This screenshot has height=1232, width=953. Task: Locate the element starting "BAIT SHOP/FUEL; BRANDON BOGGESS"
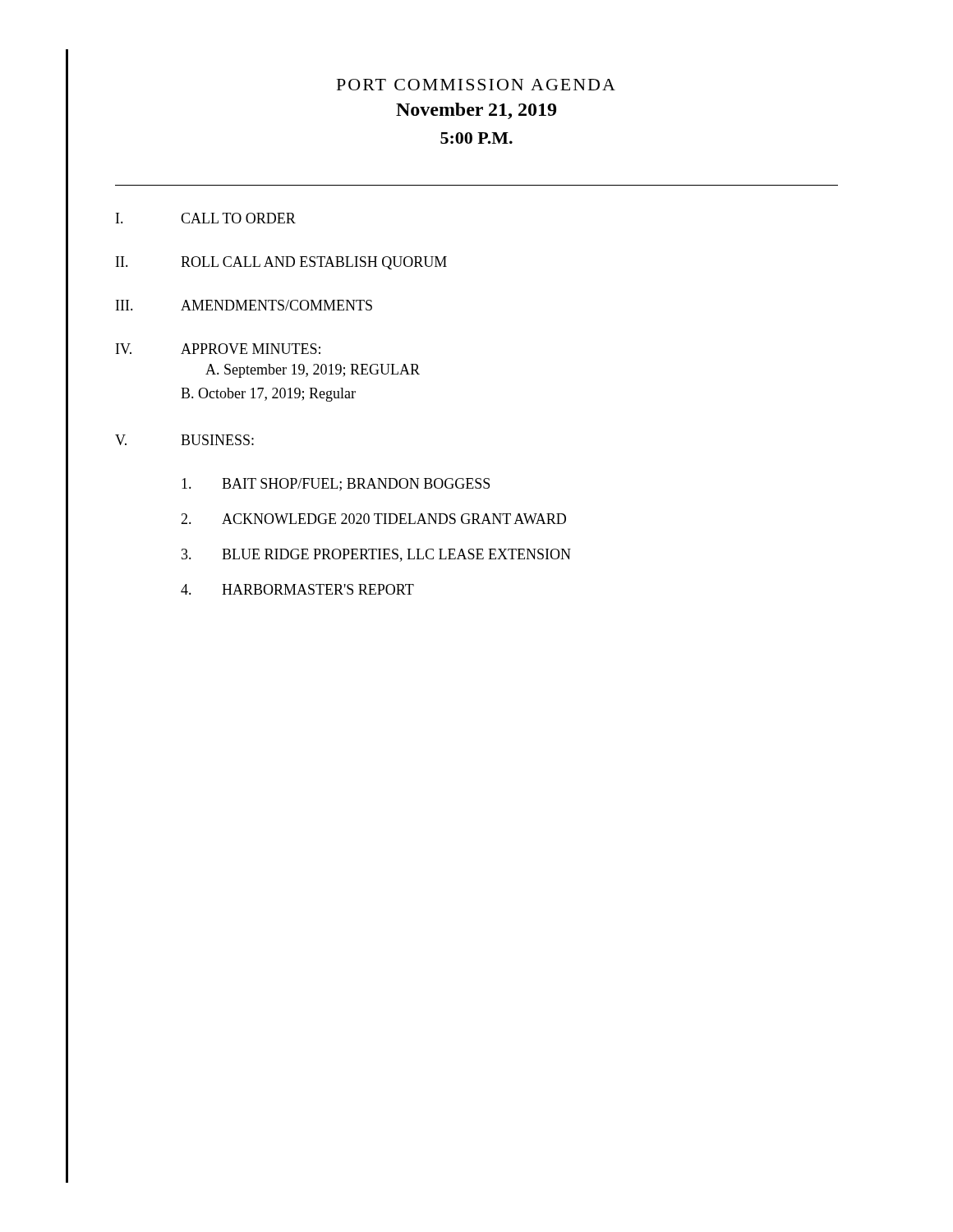(x=336, y=485)
